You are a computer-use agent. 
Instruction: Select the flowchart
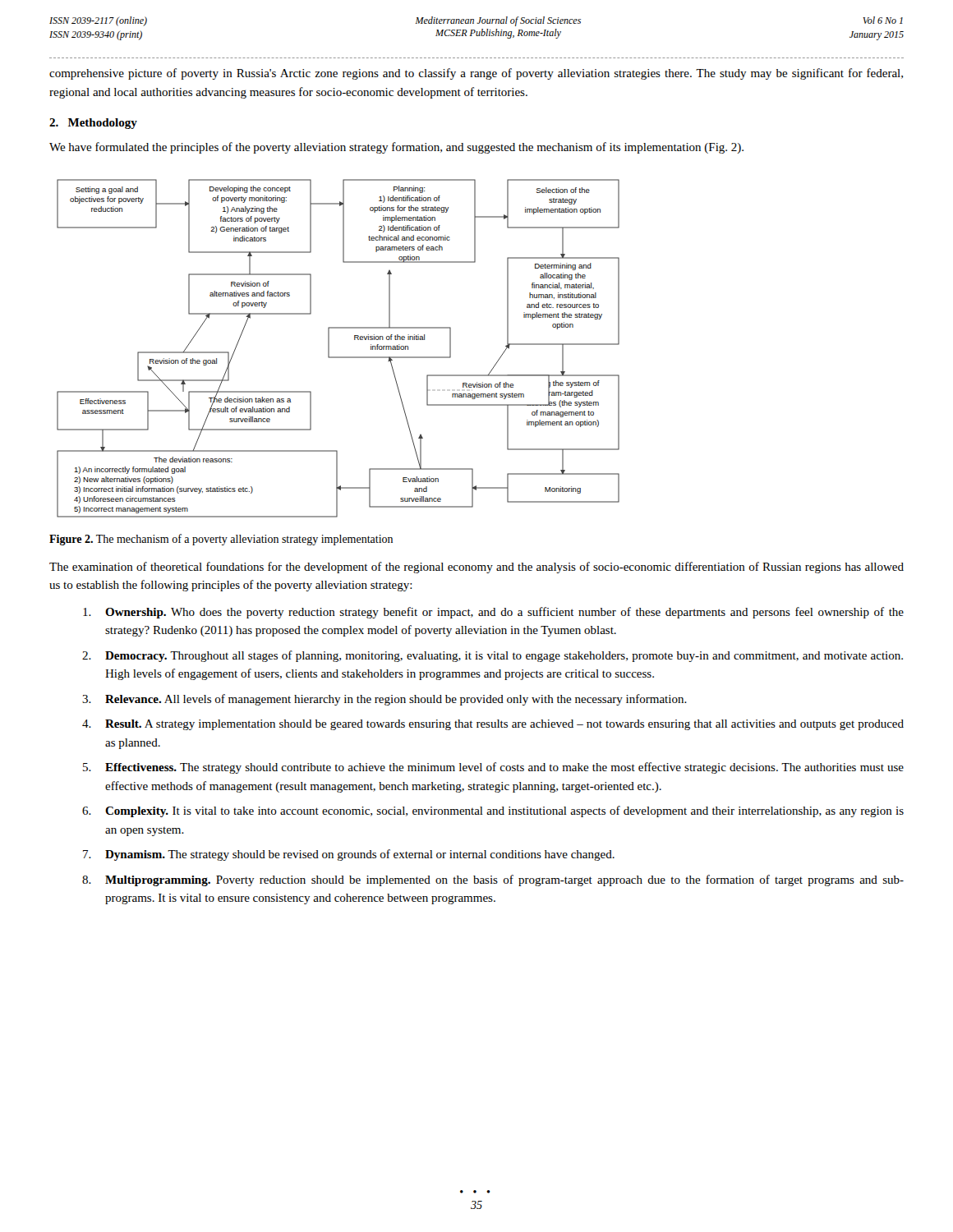(x=476, y=348)
